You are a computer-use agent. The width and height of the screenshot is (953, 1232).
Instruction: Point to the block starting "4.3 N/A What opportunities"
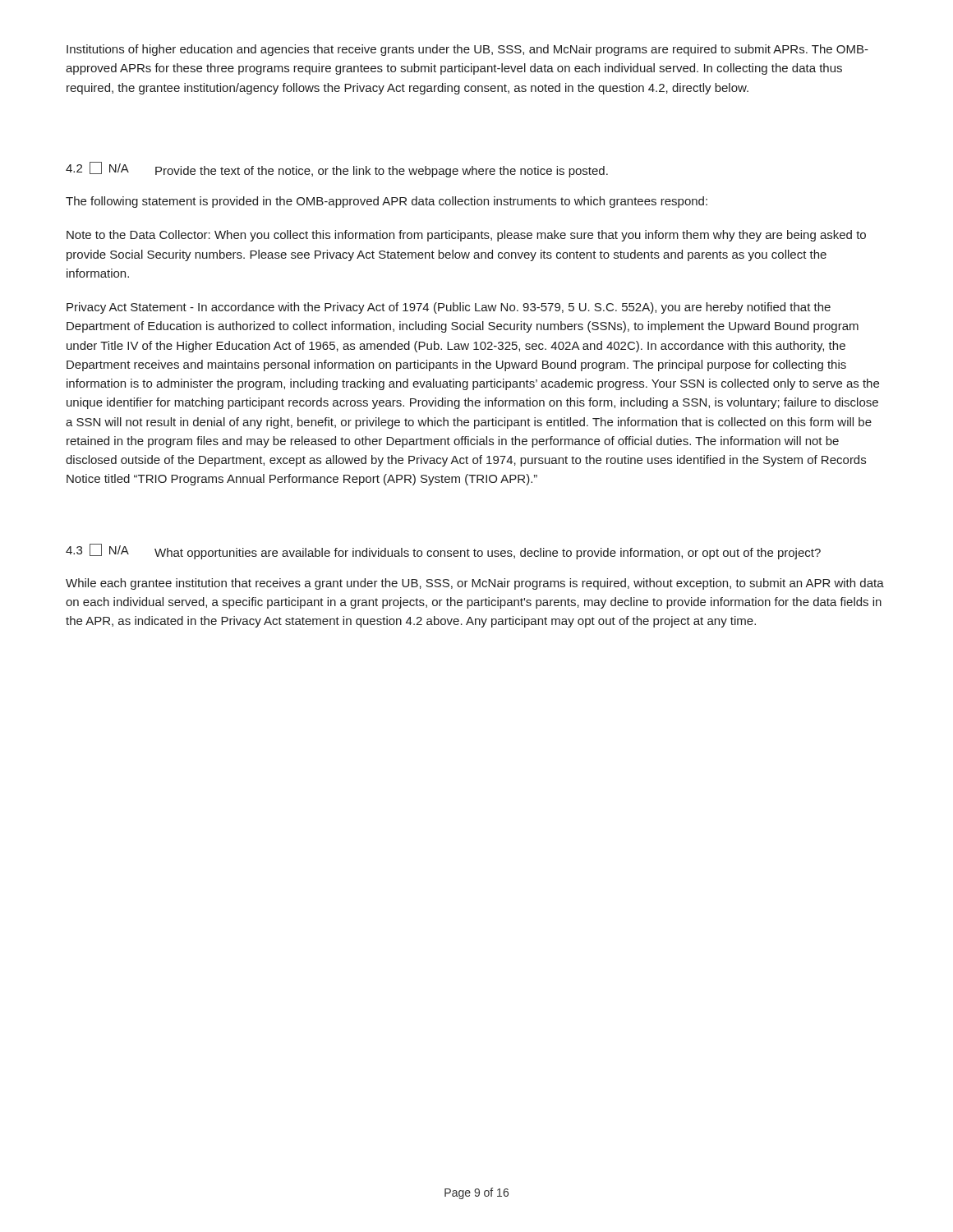(476, 552)
